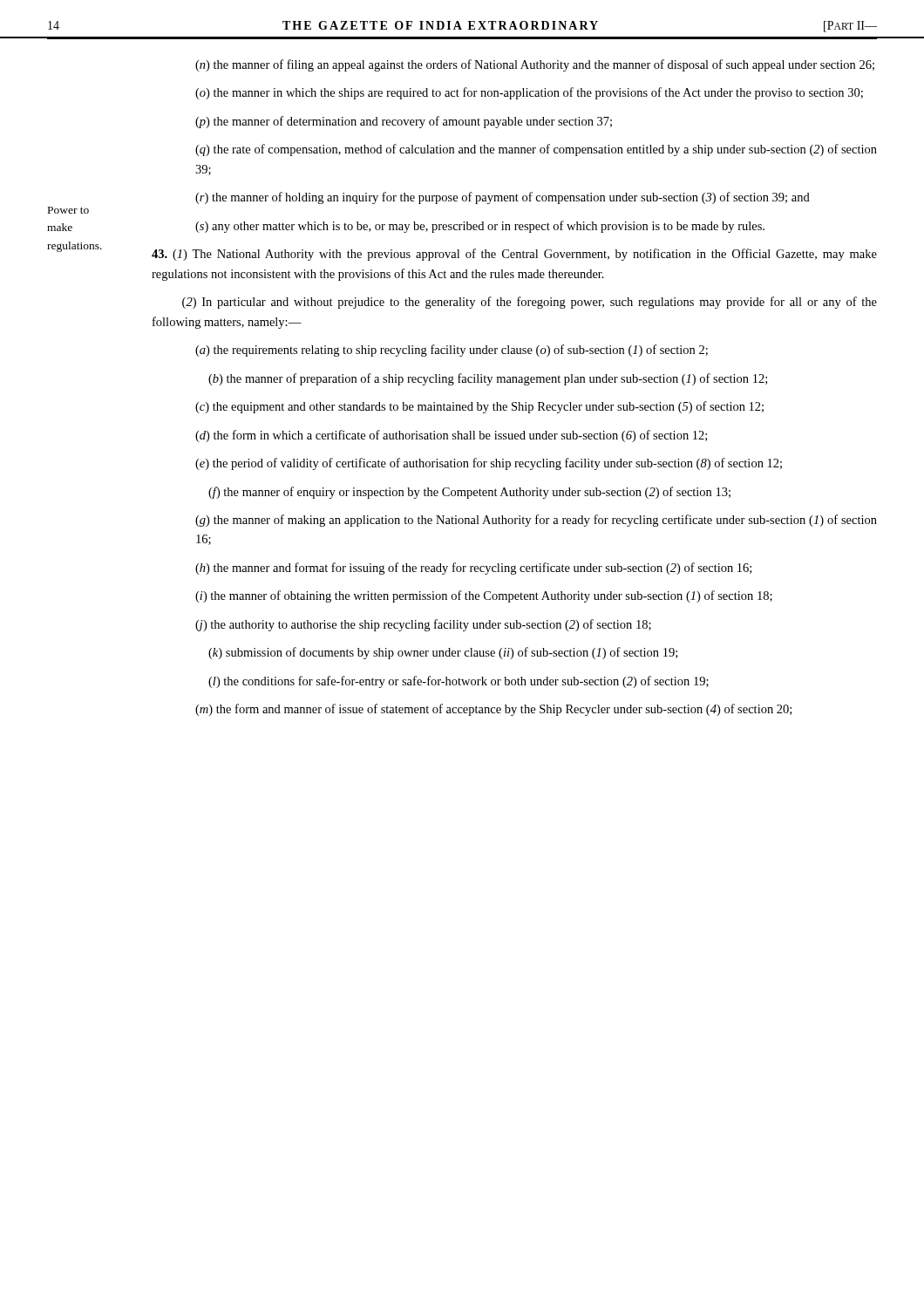Locate the list item that says "(h) the manner and format for"

click(474, 568)
